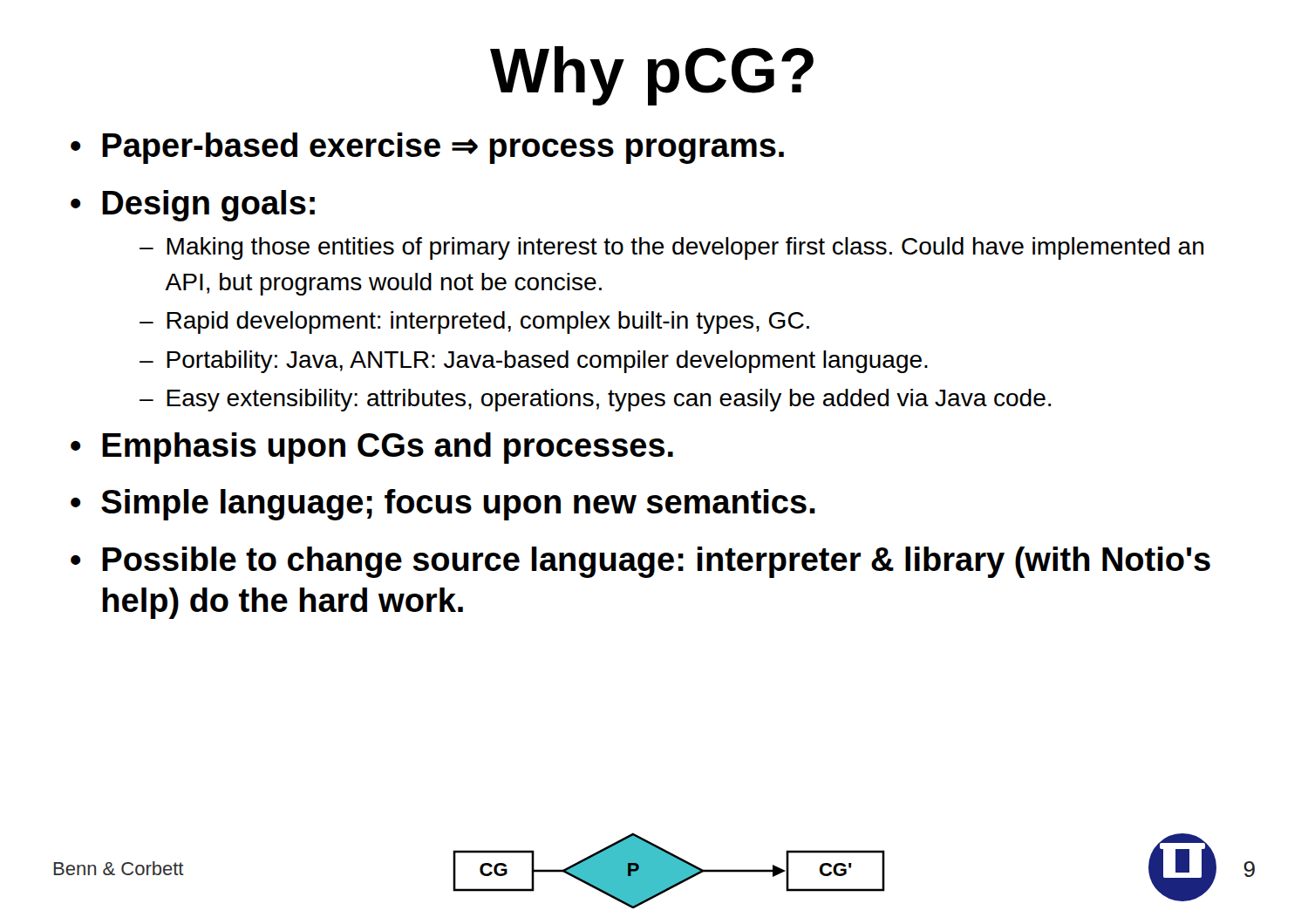Find the element starting "• Paper-based exercise ⇒ process"
This screenshot has height=924, width=1308.
tap(428, 146)
